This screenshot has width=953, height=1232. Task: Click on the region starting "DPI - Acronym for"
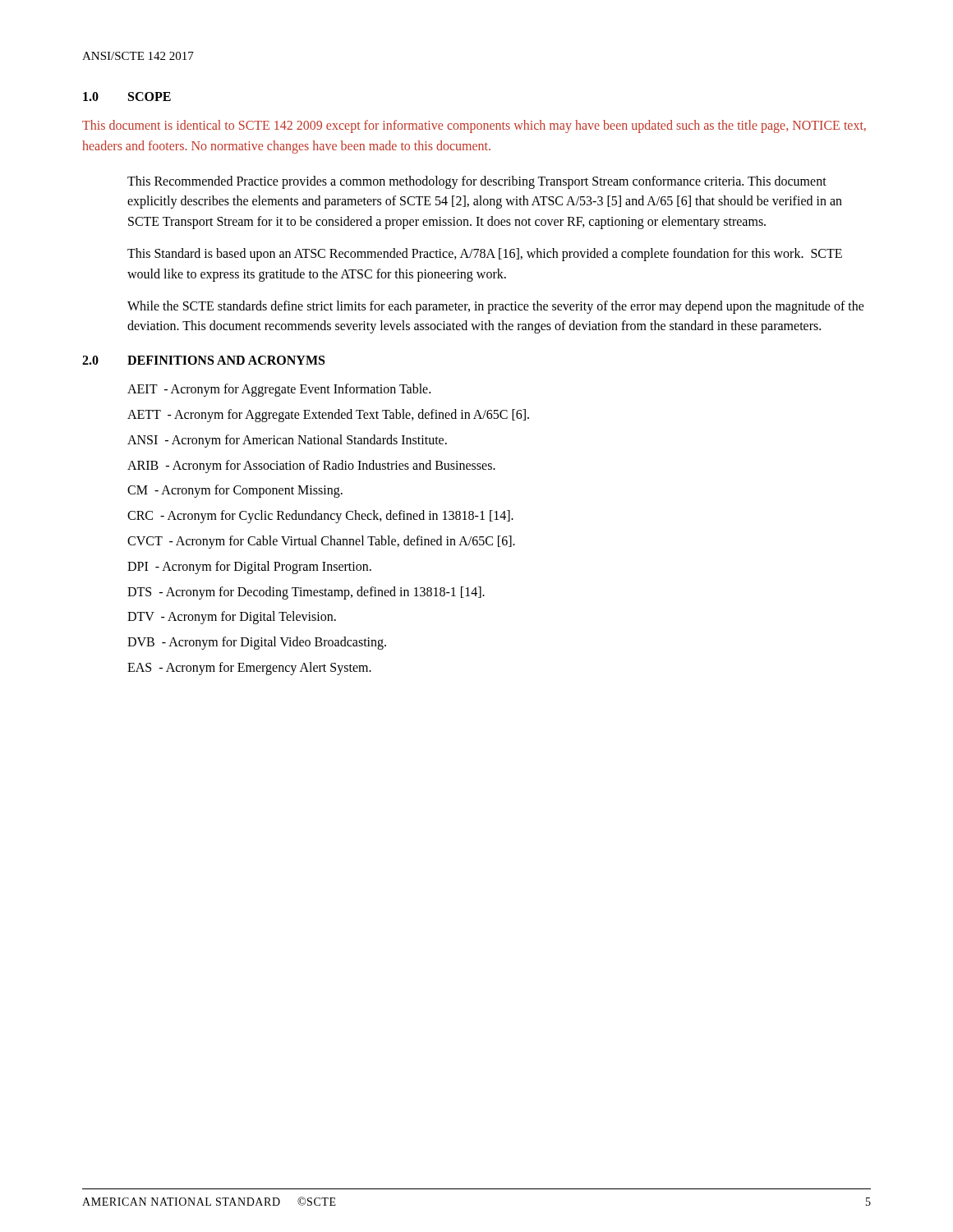click(x=250, y=566)
